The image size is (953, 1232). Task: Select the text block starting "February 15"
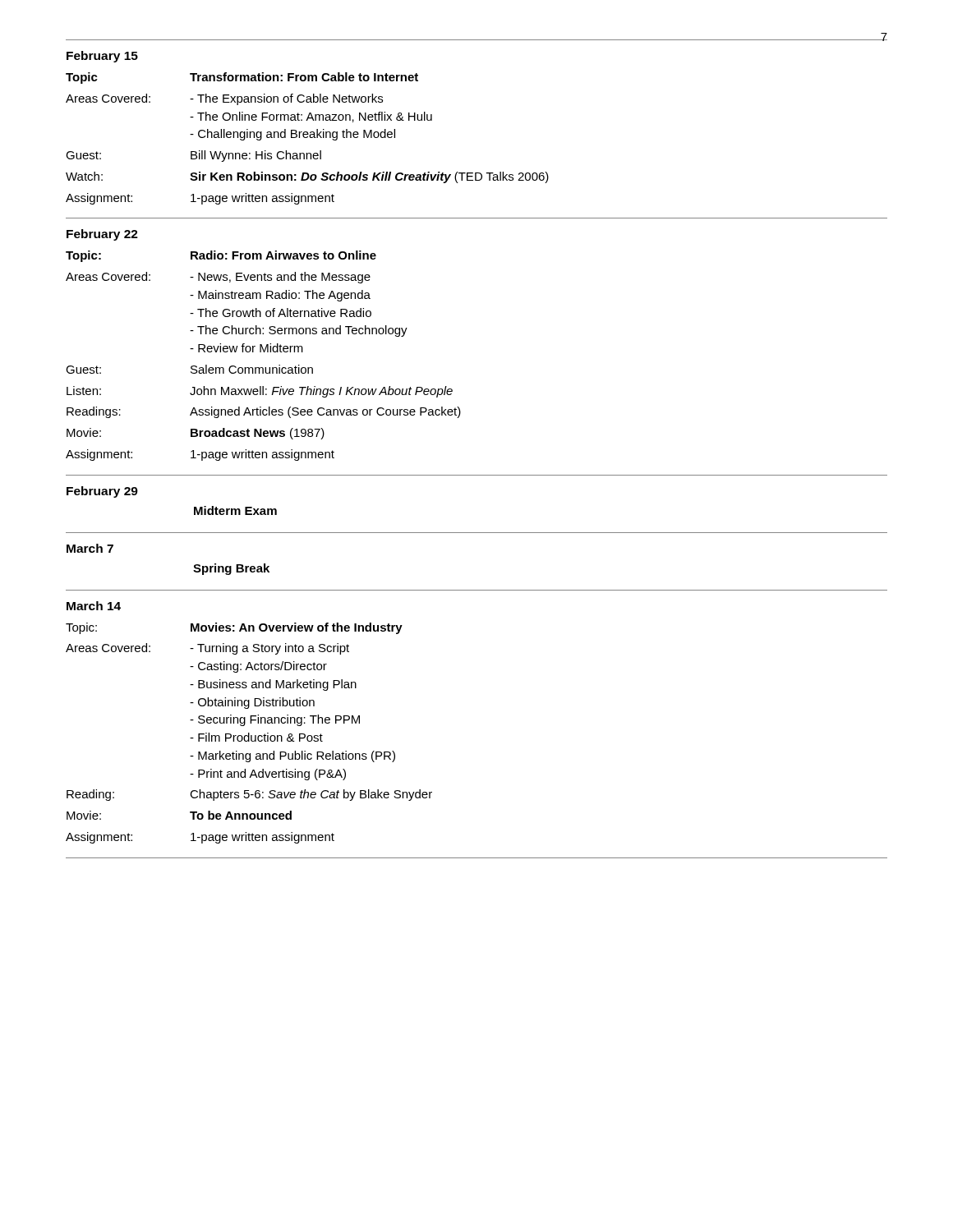(x=102, y=55)
